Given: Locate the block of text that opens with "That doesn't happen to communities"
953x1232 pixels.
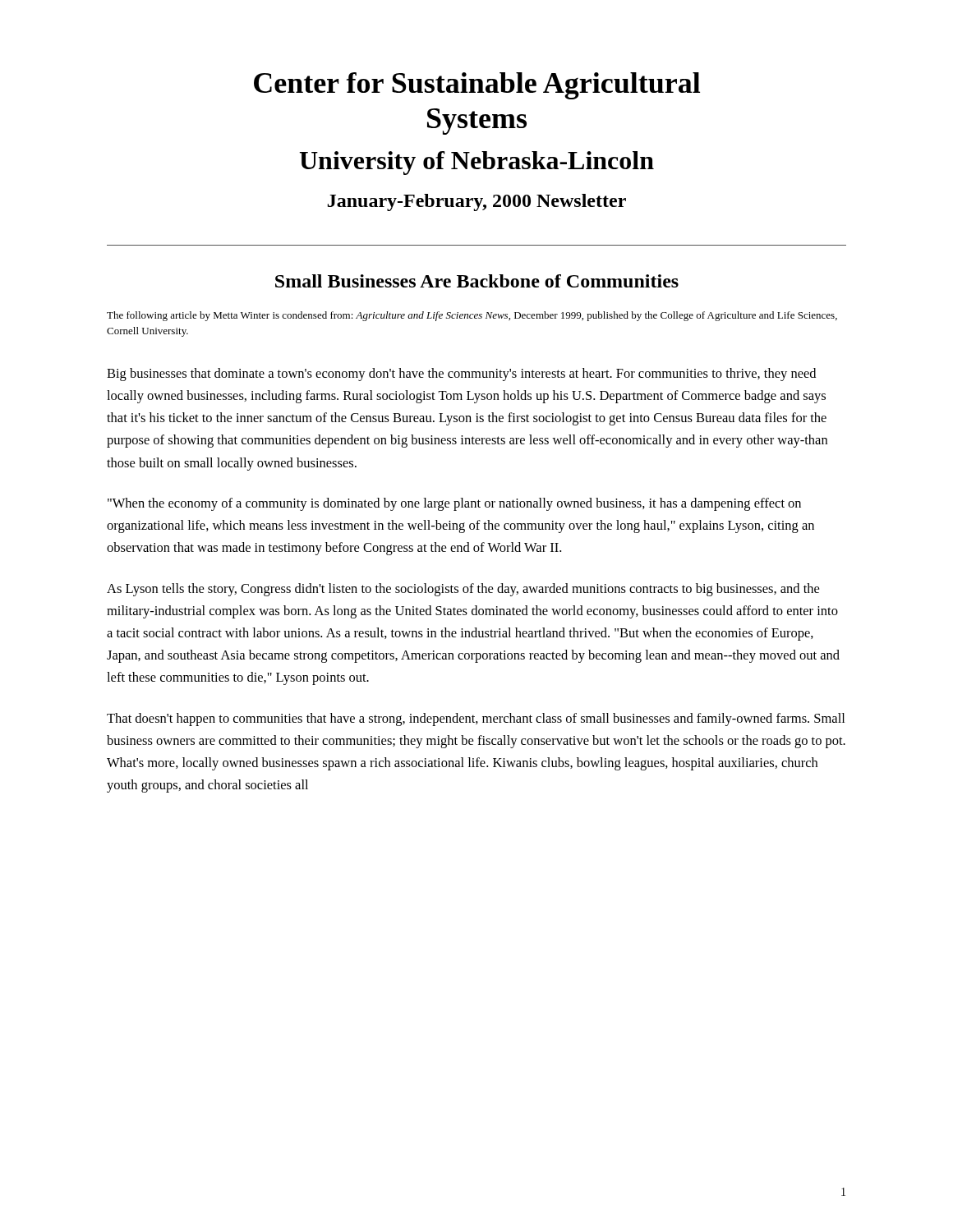Looking at the screenshot, I should (x=476, y=751).
